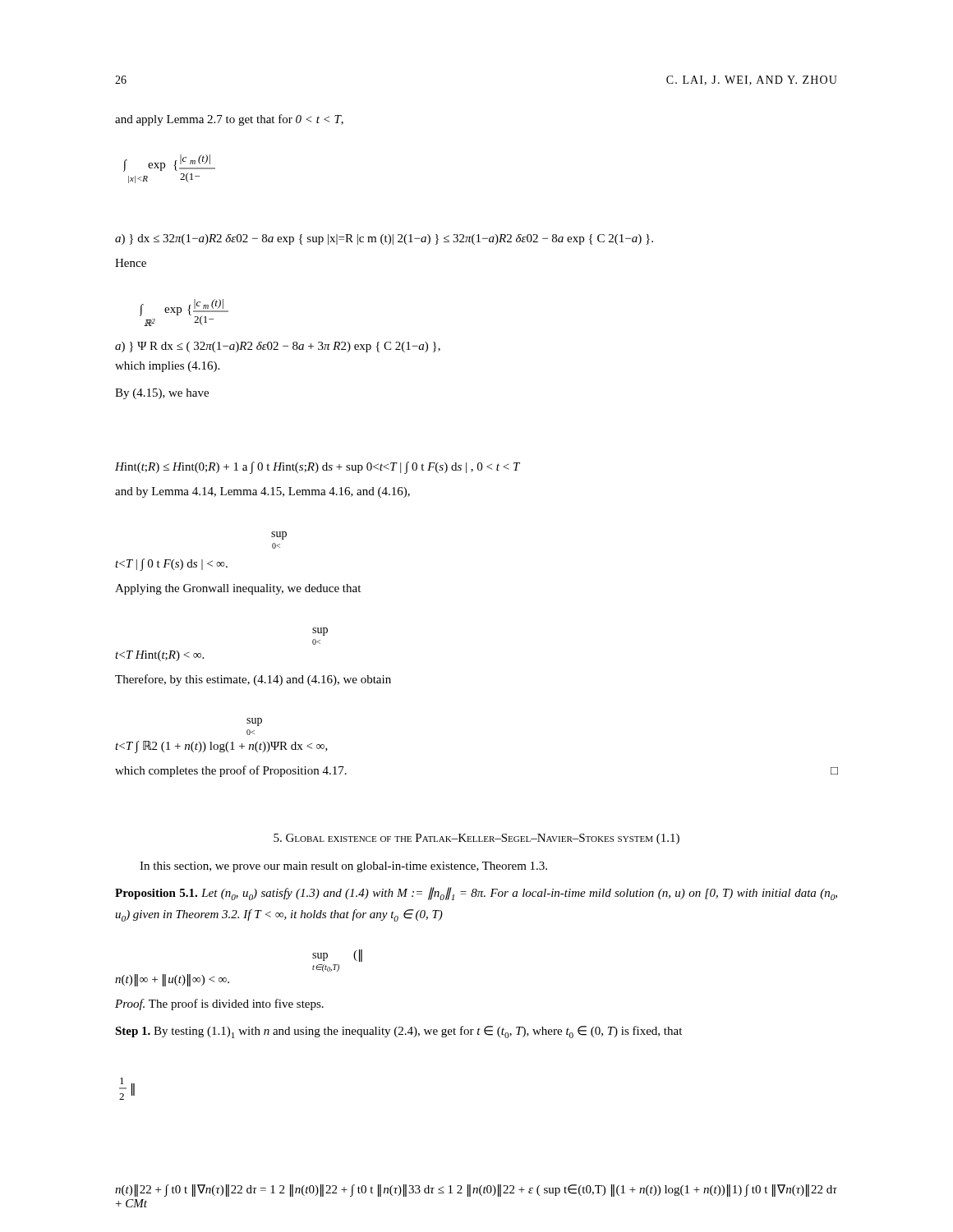Click on the element starting "sup 0<t<T |"

coord(279,536)
